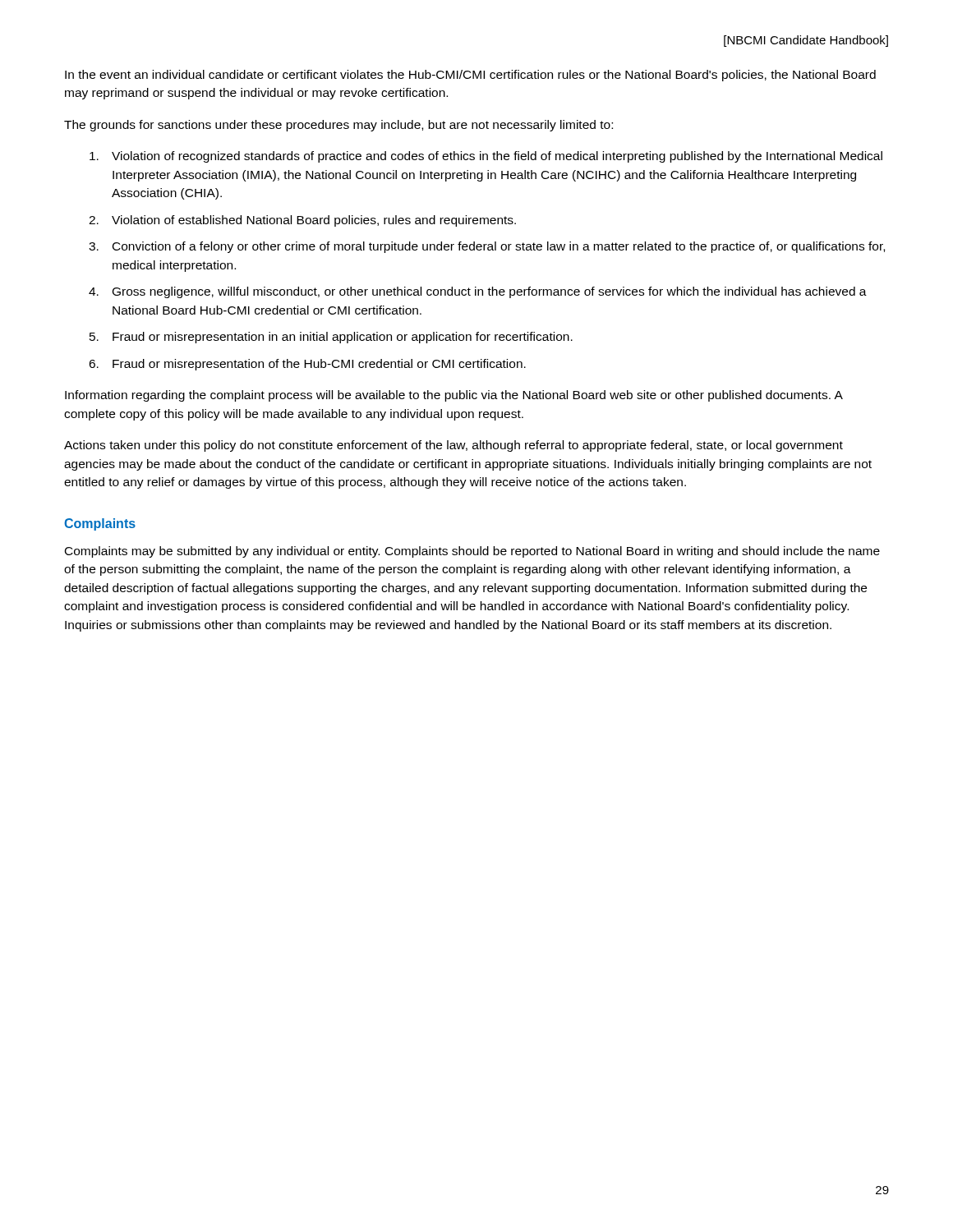Viewport: 953px width, 1232px height.
Task: Select the passage starting "Violation of recognized standards of"
Action: pos(489,175)
